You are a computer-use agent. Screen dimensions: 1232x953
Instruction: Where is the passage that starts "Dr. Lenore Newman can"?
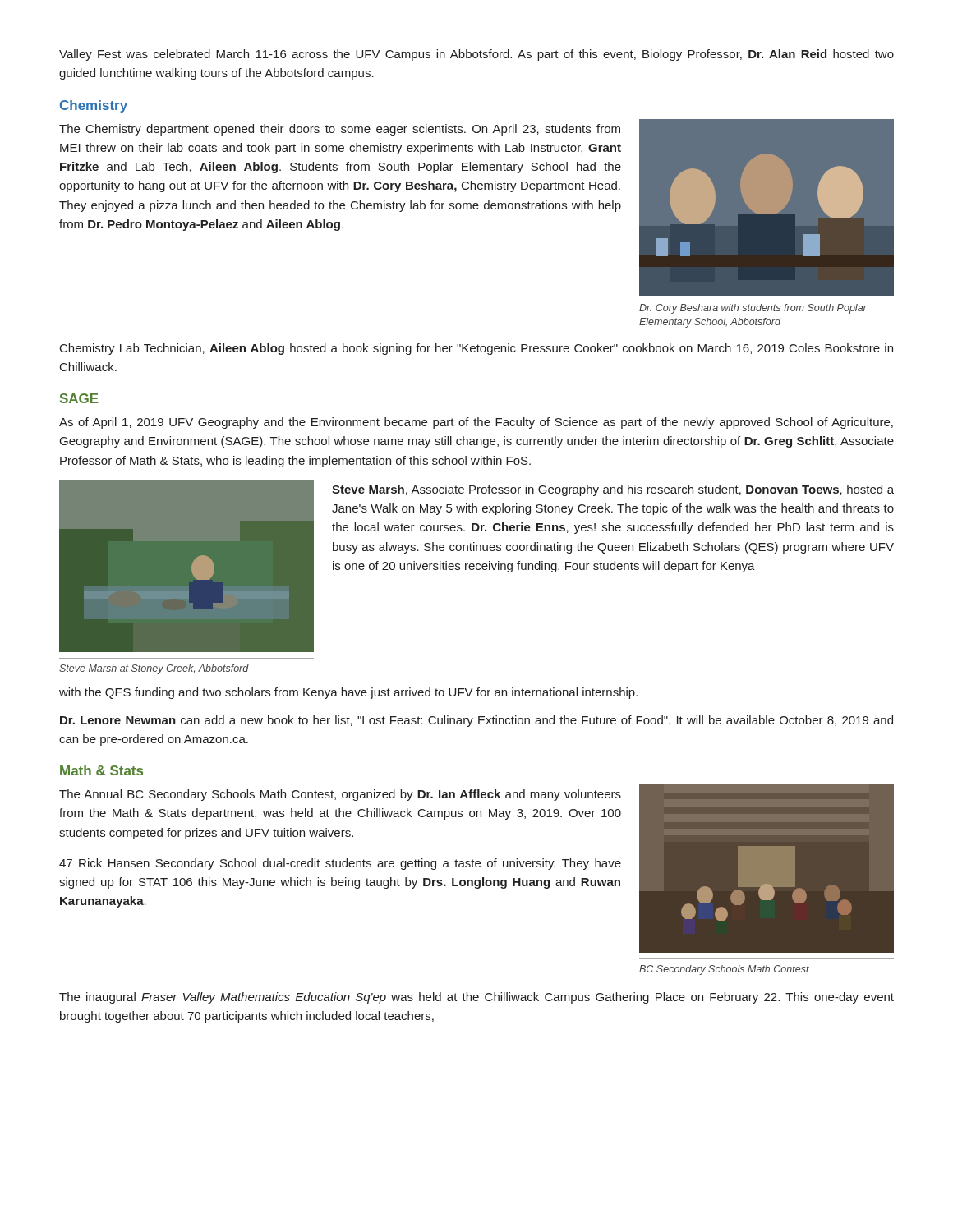pyautogui.click(x=476, y=729)
